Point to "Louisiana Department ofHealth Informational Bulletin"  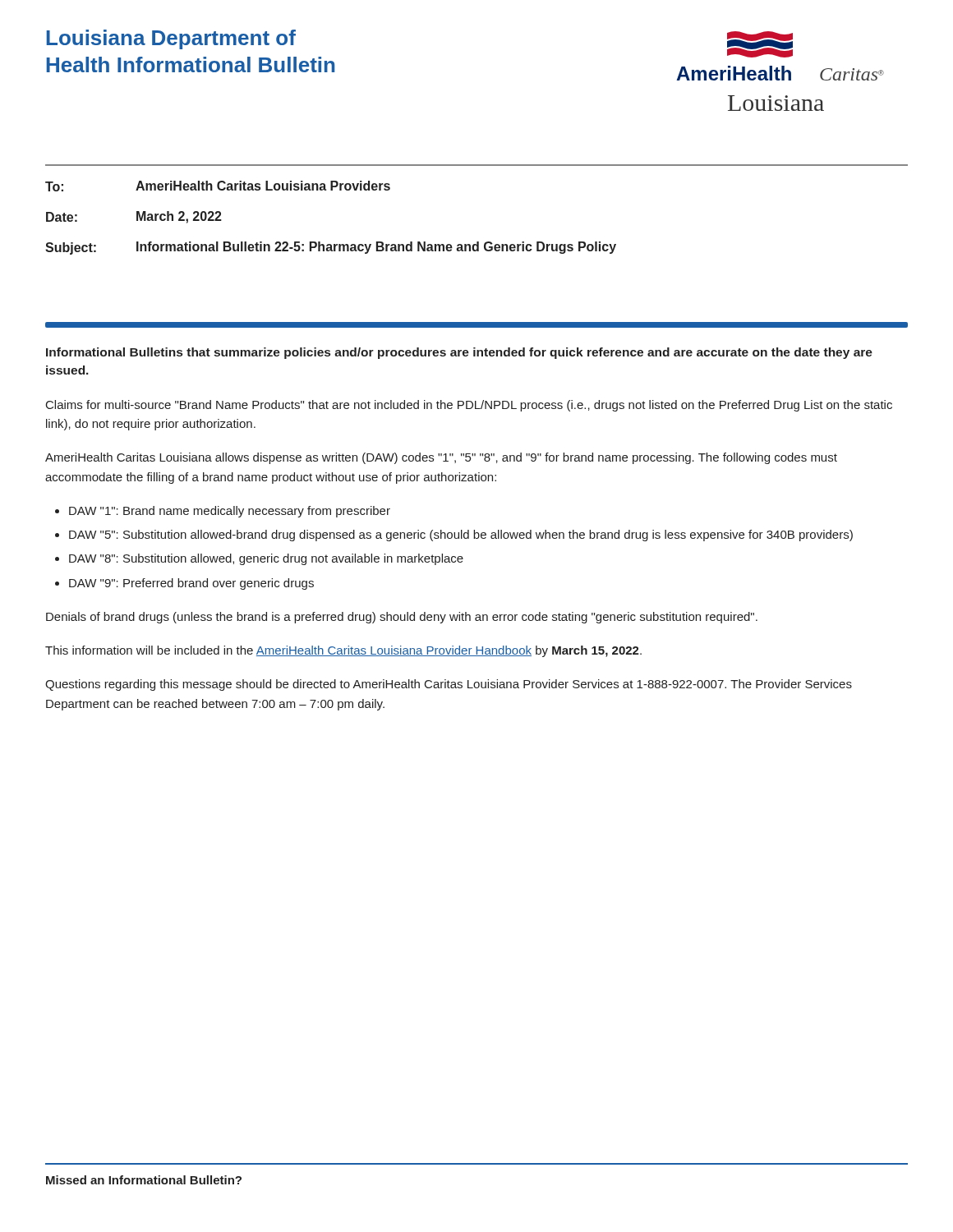pos(191,51)
